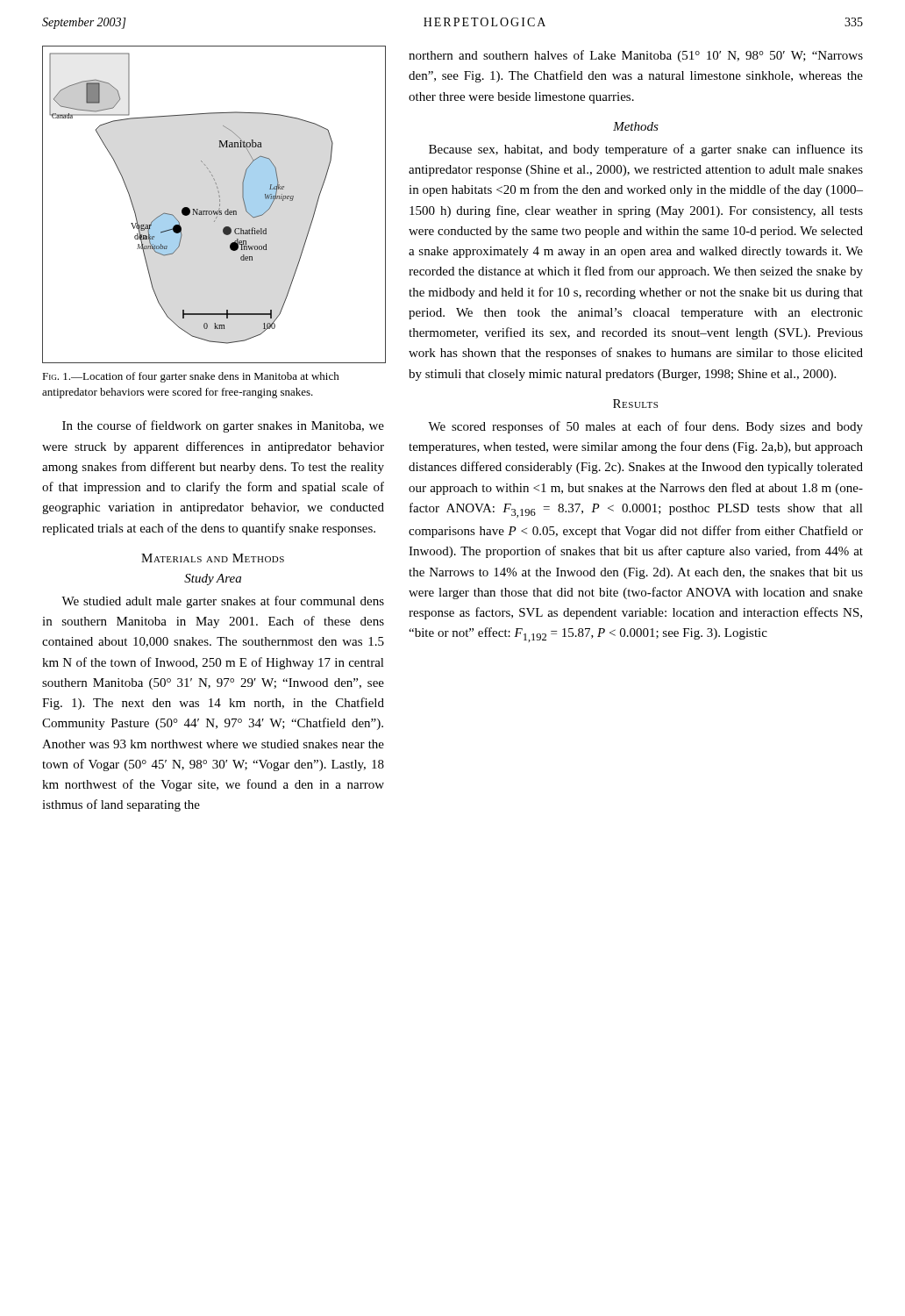
Task: Locate the block of text that opens with "We studied adult male garter snakes at"
Action: [x=213, y=703]
